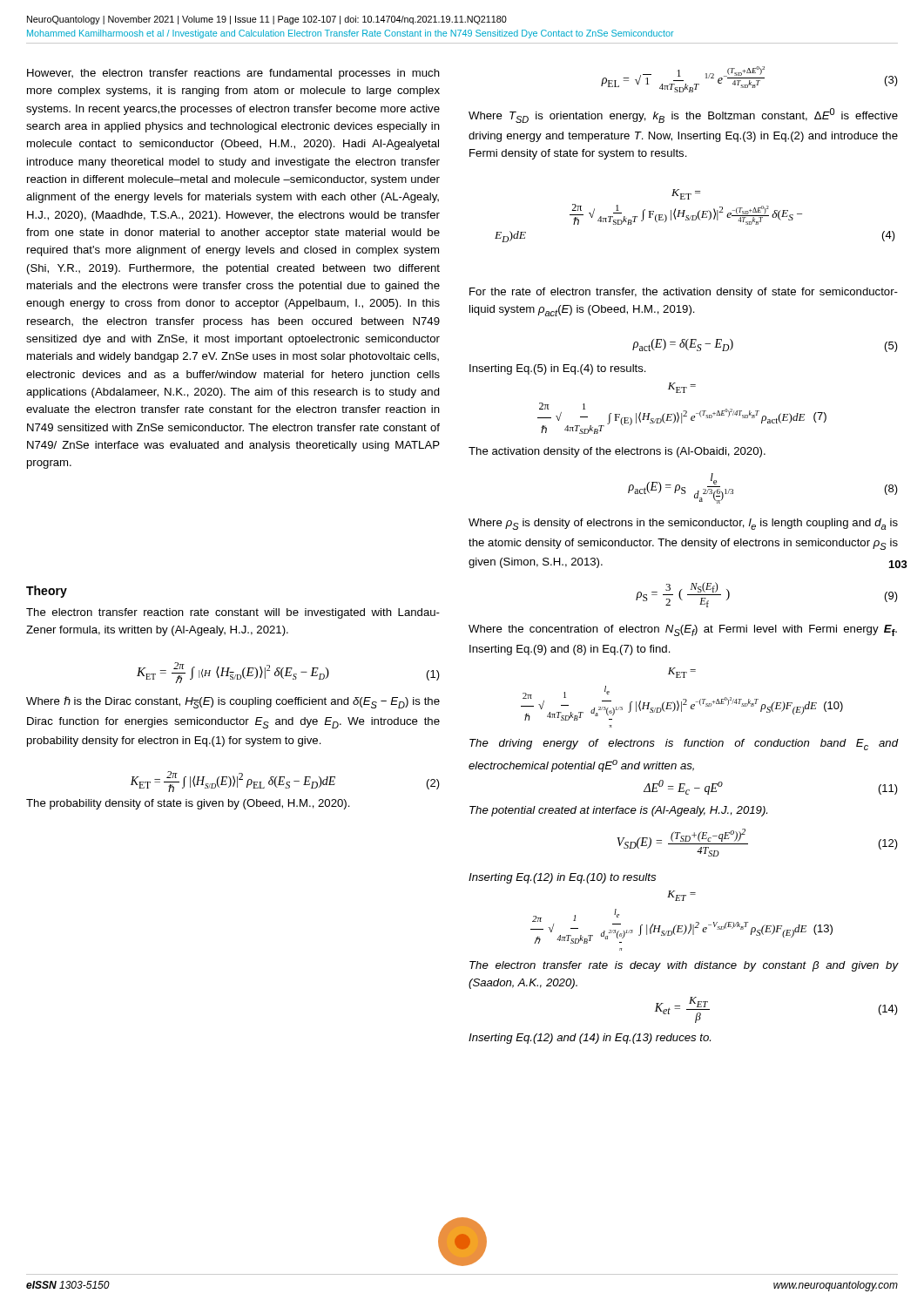This screenshot has height=1307, width=924.
Task: Locate the region starting "Where TSD is orientation energy,"
Action: [x=683, y=133]
